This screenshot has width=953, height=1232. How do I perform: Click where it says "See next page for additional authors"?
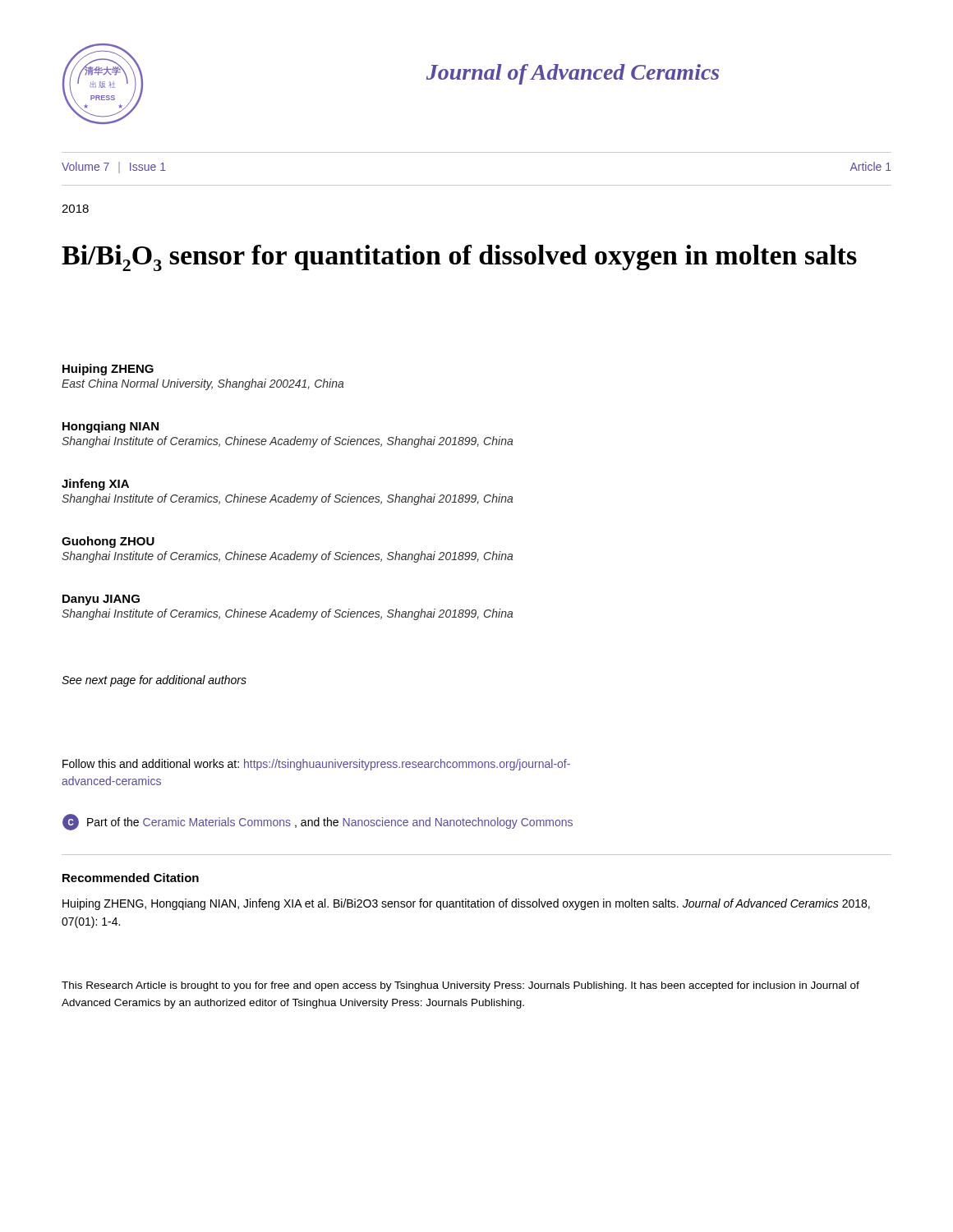154,680
